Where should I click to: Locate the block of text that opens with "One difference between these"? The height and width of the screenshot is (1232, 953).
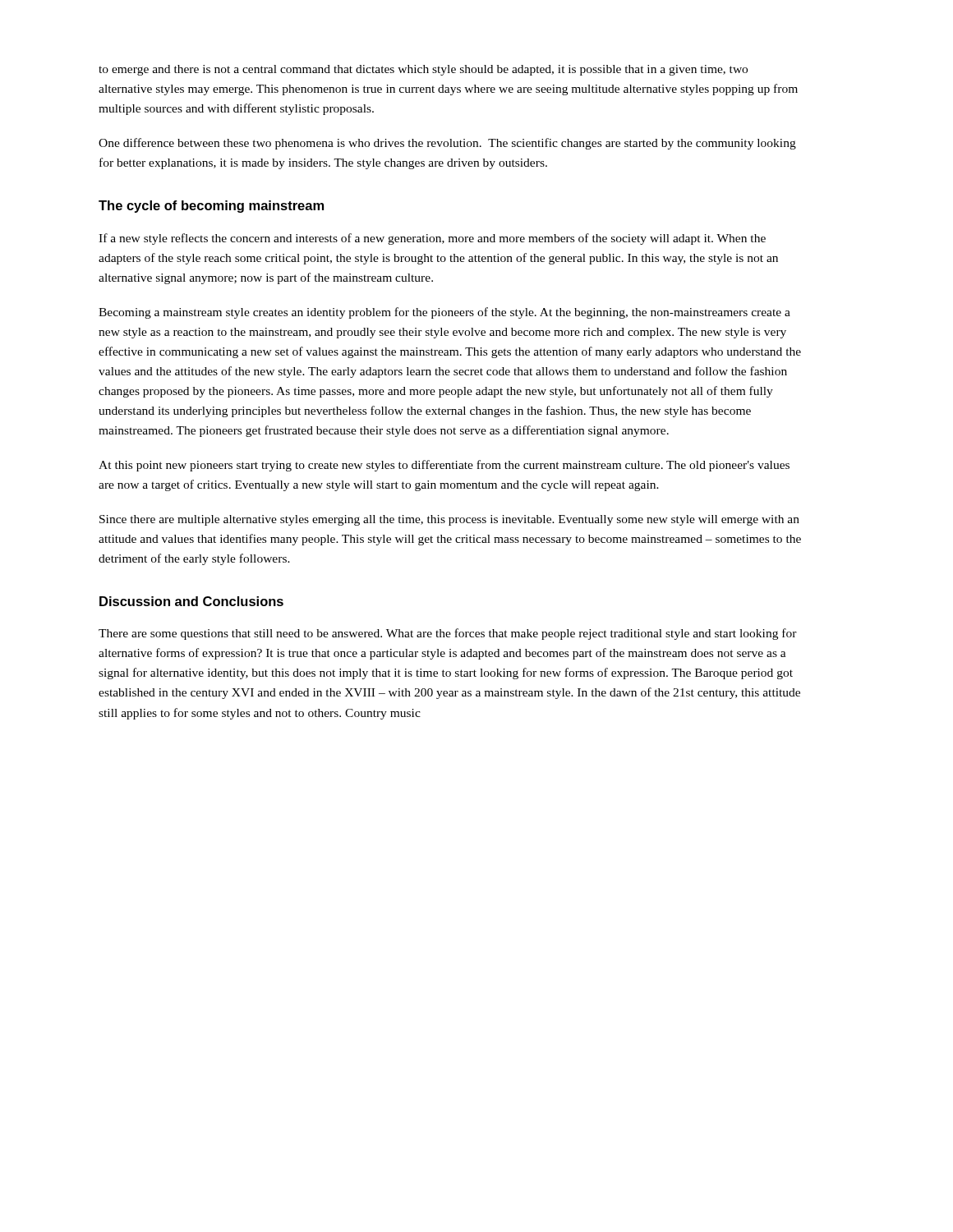447,152
